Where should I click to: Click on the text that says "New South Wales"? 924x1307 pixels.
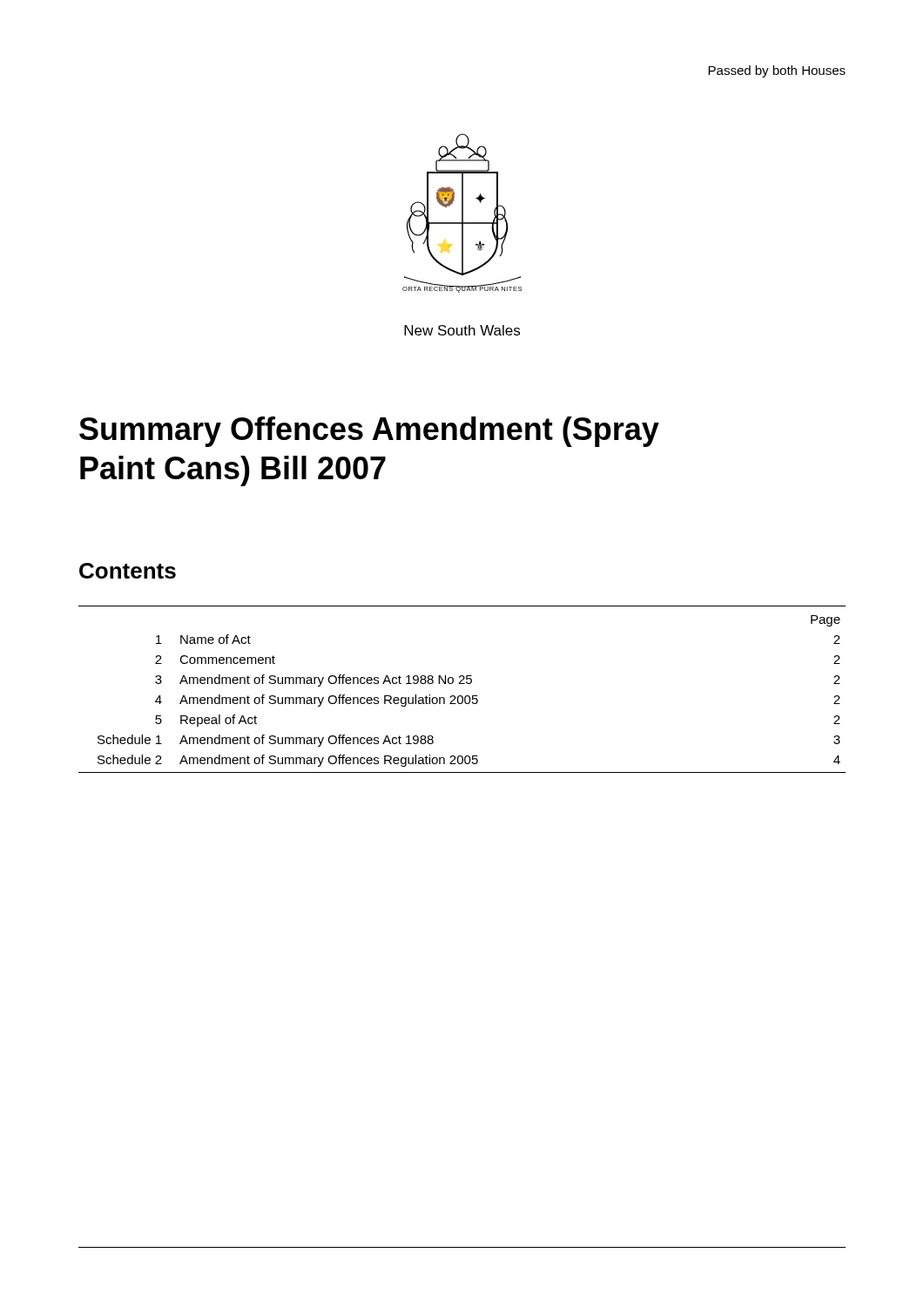(x=462, y=331)
